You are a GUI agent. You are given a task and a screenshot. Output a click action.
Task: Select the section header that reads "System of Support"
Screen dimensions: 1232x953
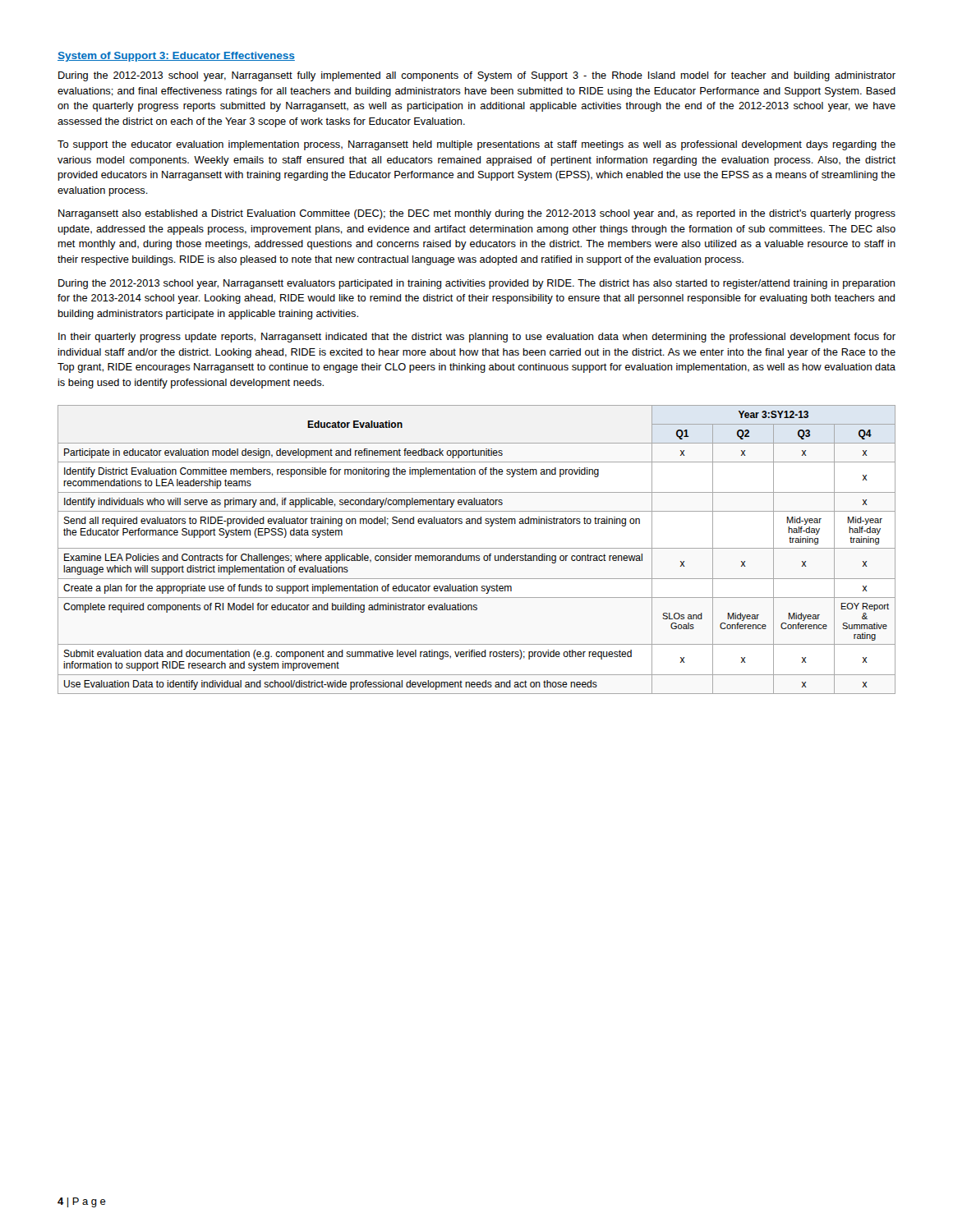point(176,55)
